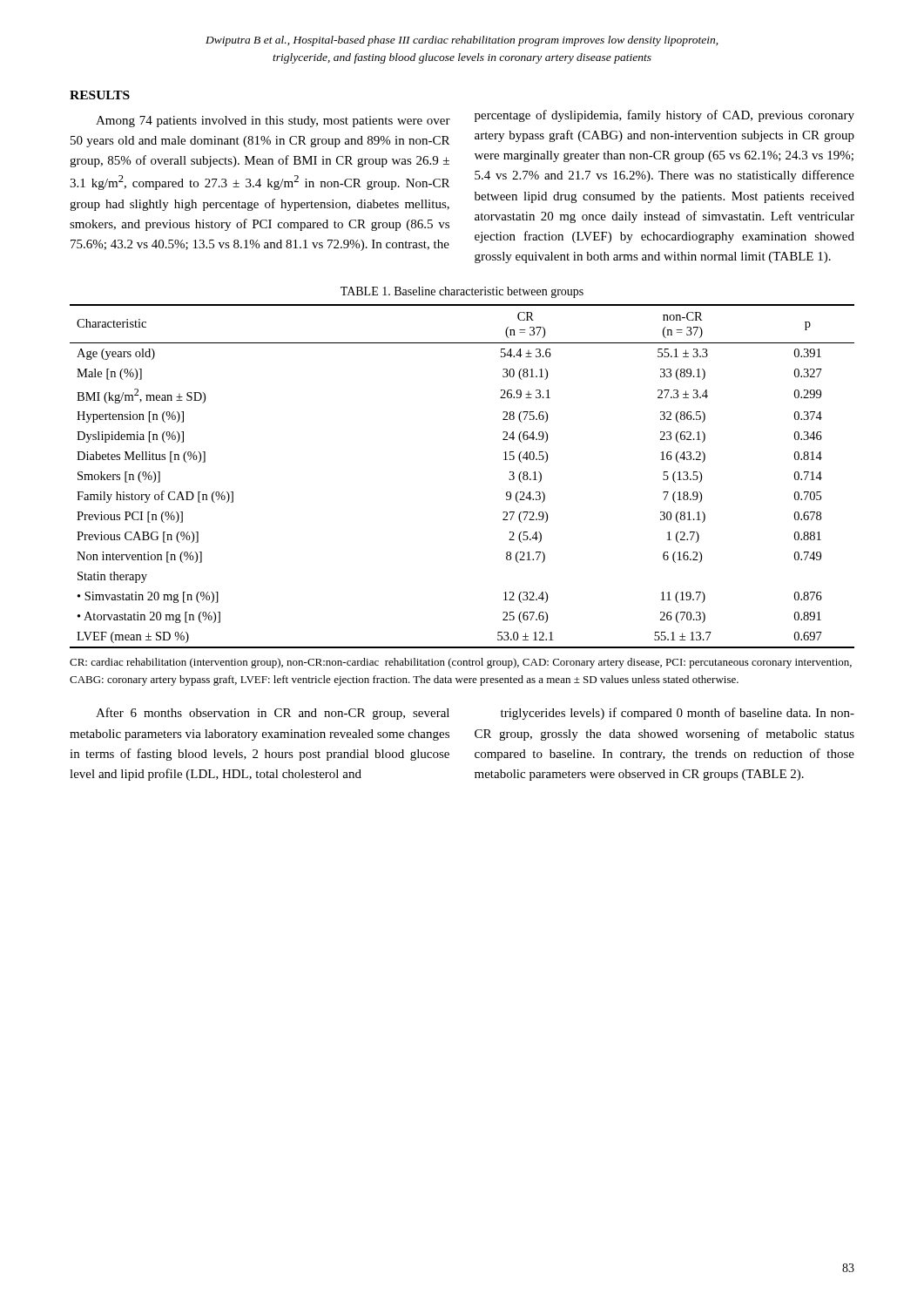Locate the table with the text "5 (13.5)"
924x1307 pixels.
[x=462, y=476]
